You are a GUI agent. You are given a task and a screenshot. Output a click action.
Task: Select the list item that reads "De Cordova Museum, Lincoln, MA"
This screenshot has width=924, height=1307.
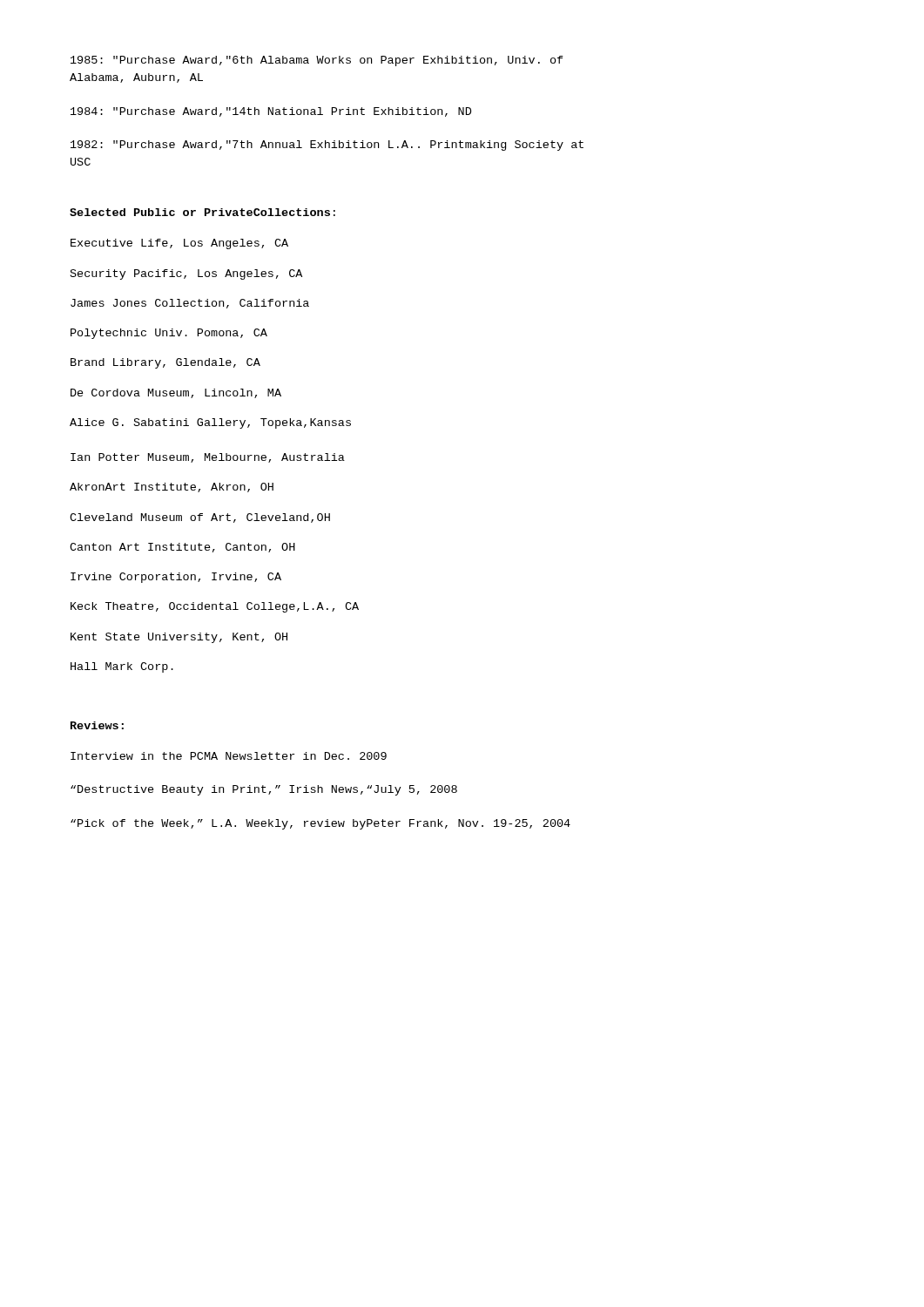176,393
